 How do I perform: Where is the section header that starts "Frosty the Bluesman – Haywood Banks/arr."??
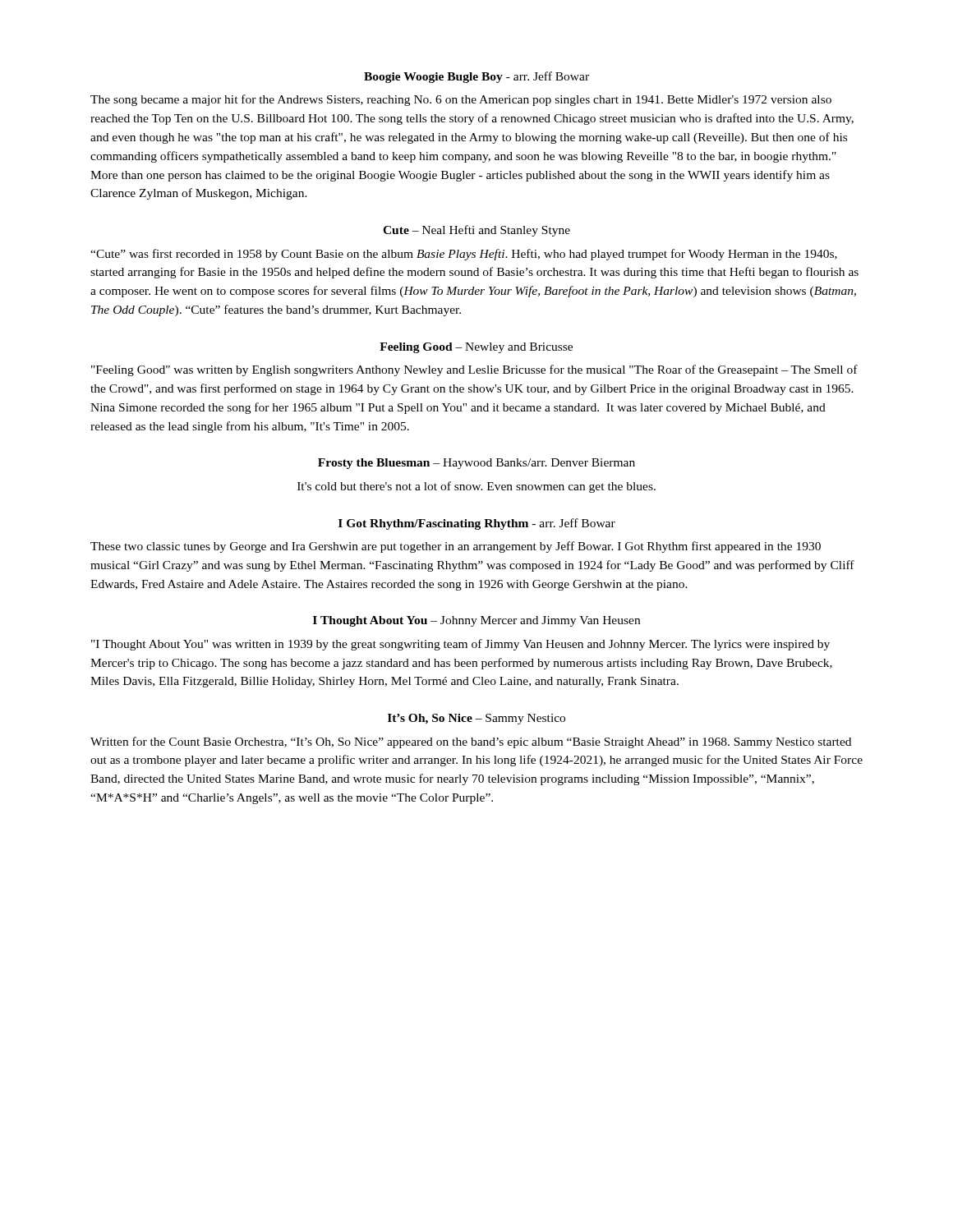tap(476, 462)
